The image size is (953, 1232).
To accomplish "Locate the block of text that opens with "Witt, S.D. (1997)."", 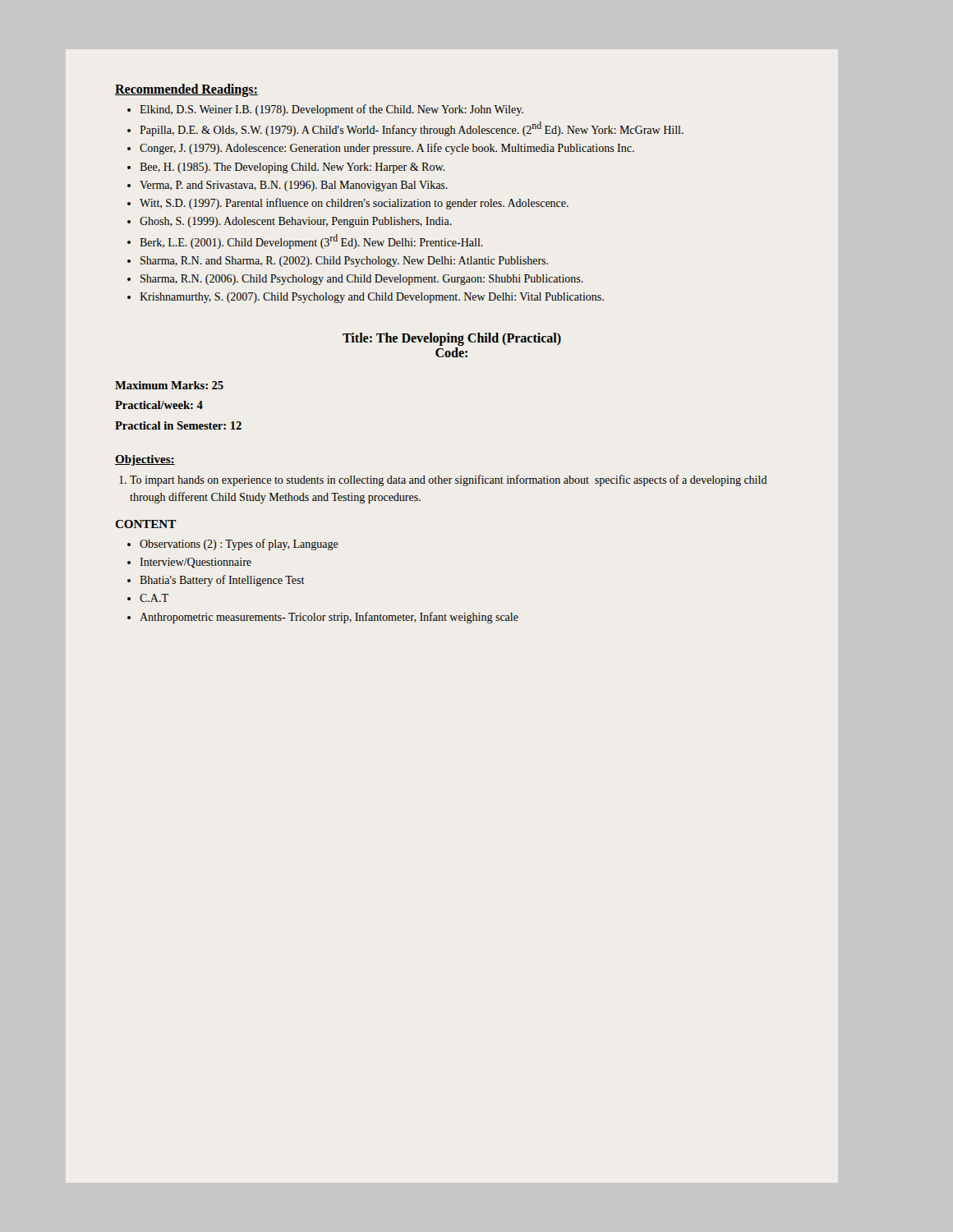I will (452, 204).
